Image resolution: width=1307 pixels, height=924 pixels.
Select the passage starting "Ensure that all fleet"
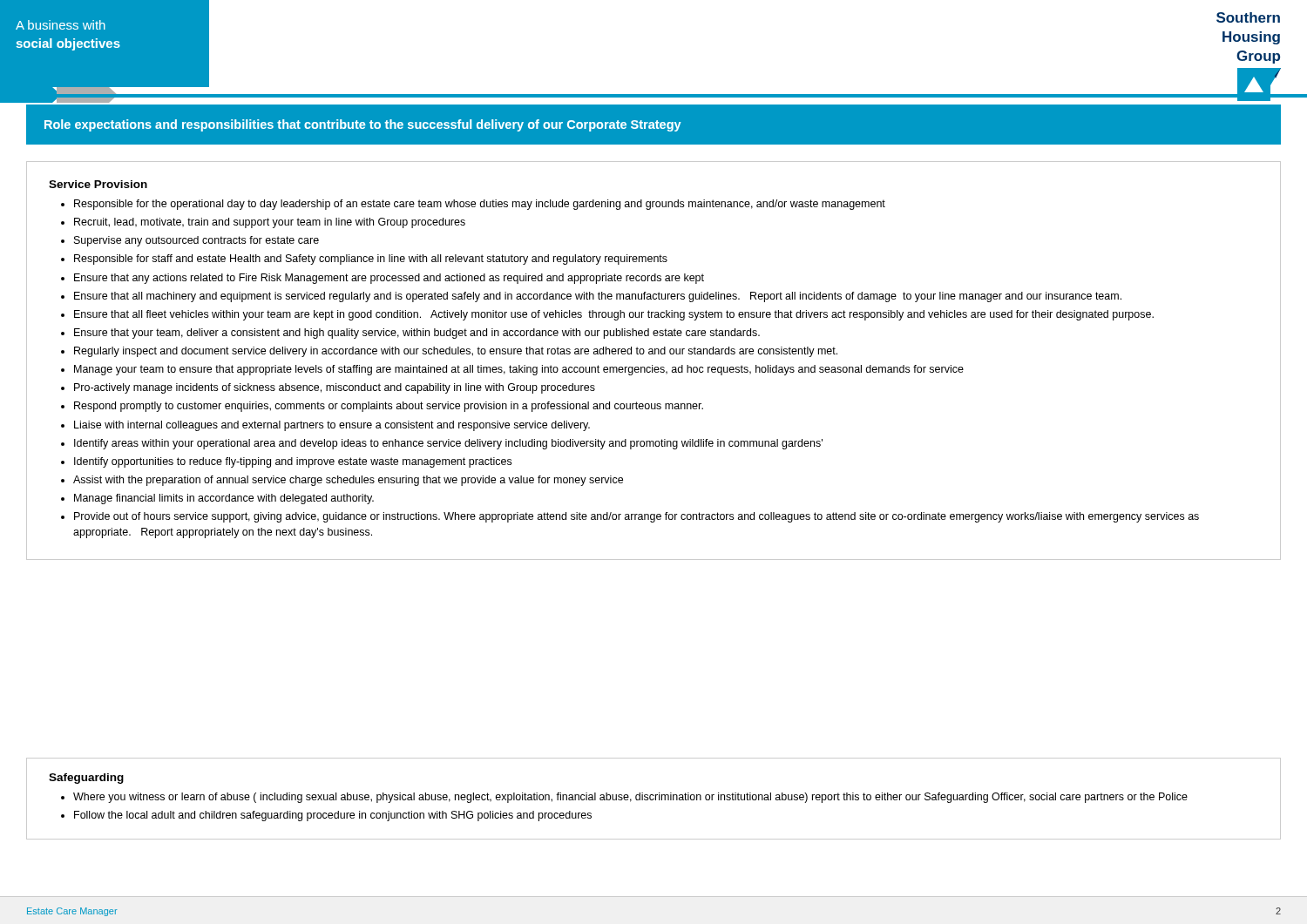(614, 314)
